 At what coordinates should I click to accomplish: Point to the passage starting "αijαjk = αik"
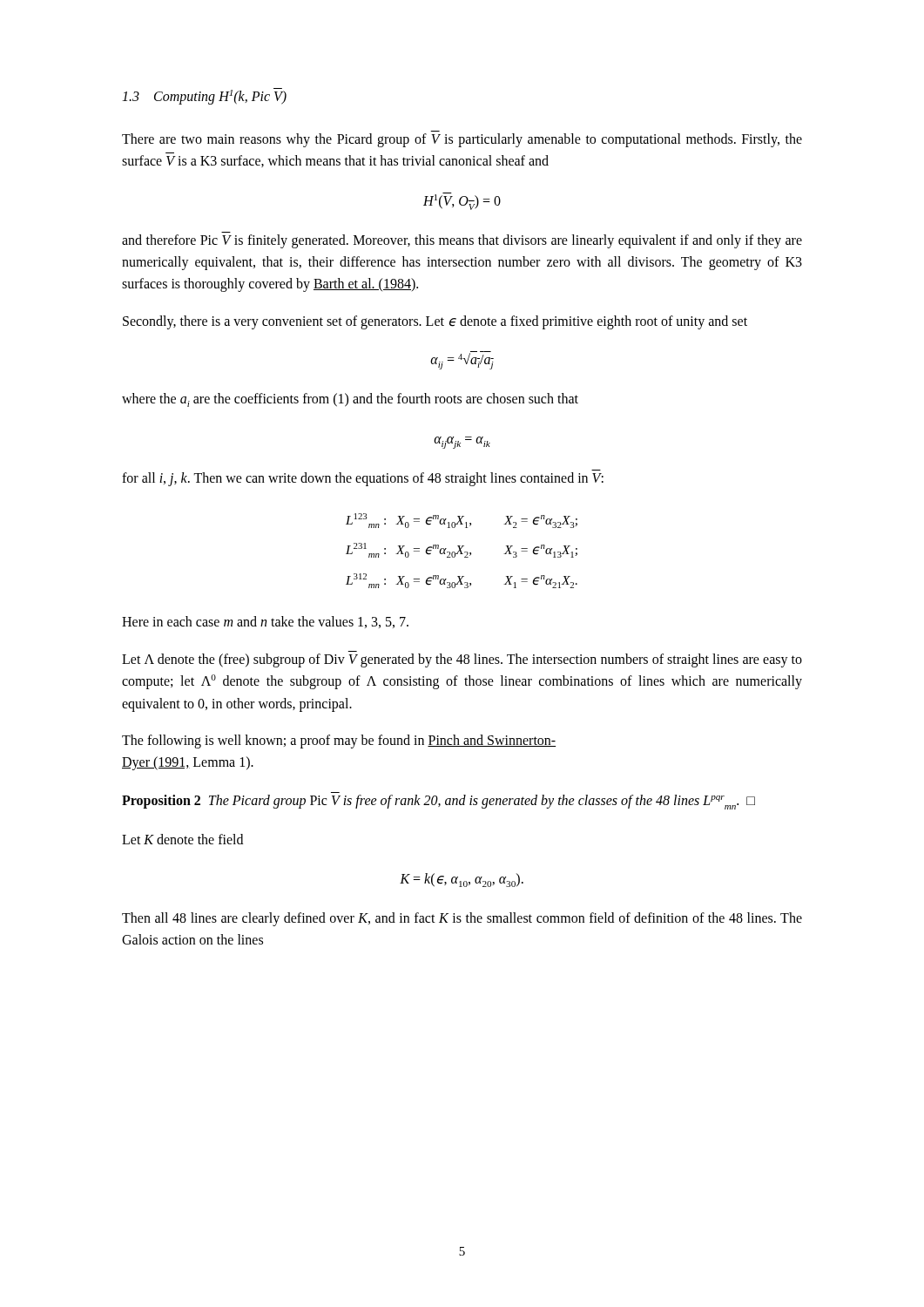(462, 440)
